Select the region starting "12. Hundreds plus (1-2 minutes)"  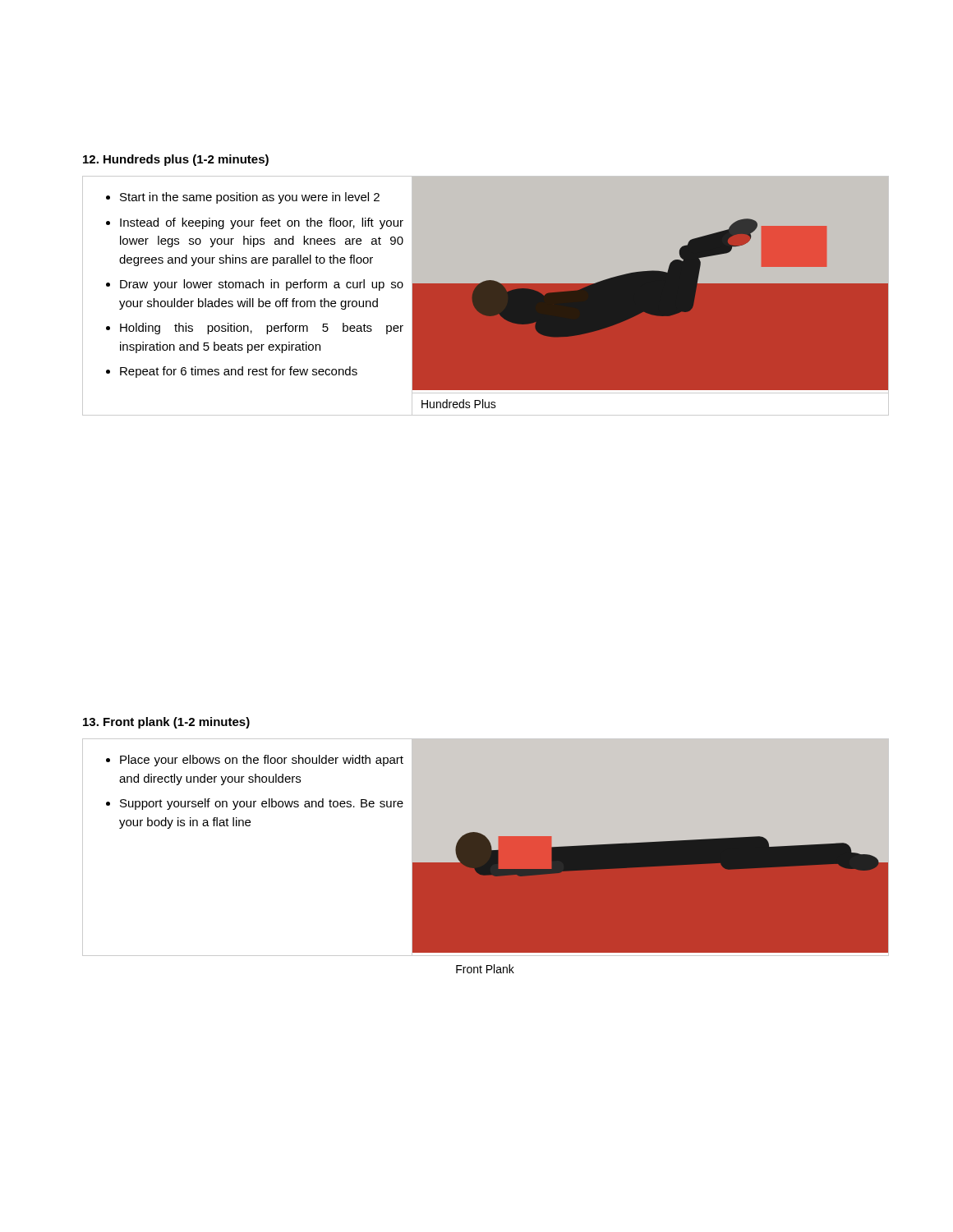pos(176,159)
